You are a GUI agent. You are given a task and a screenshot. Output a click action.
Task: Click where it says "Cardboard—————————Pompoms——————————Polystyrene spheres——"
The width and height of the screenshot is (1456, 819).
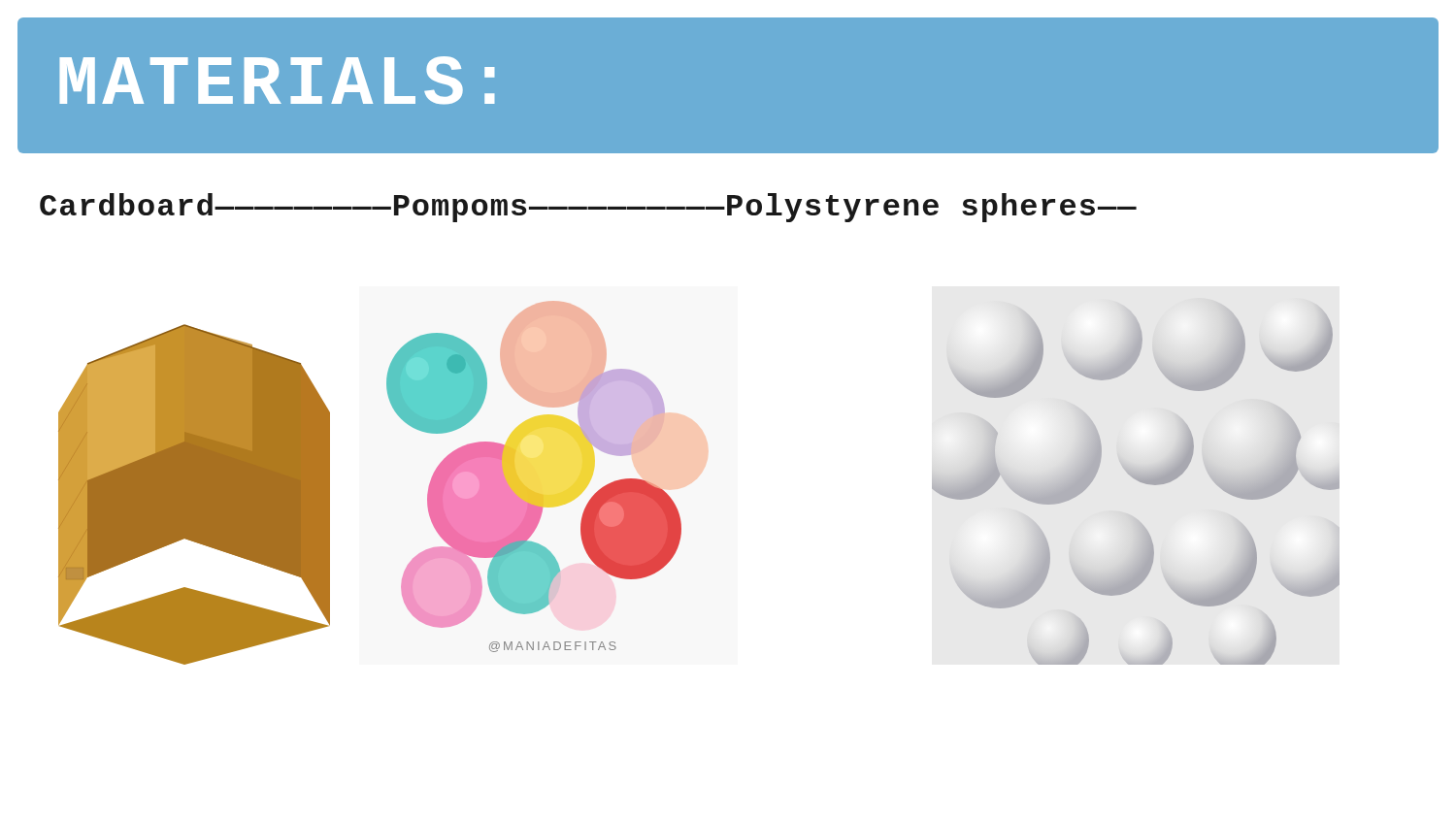[588, 207]
